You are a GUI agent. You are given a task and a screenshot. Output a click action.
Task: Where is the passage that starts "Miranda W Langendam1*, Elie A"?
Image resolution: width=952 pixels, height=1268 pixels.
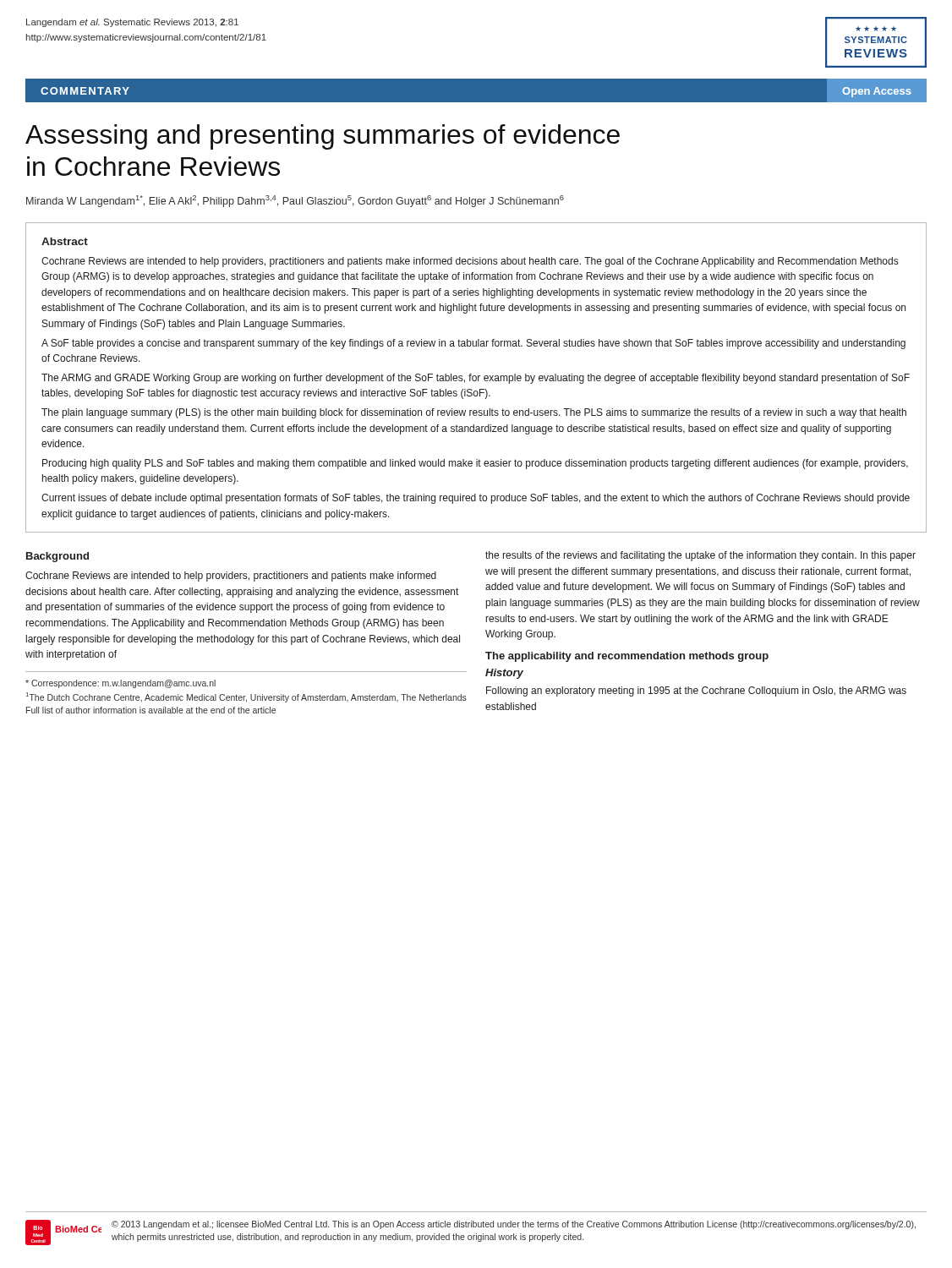click(x=295, y=200)
